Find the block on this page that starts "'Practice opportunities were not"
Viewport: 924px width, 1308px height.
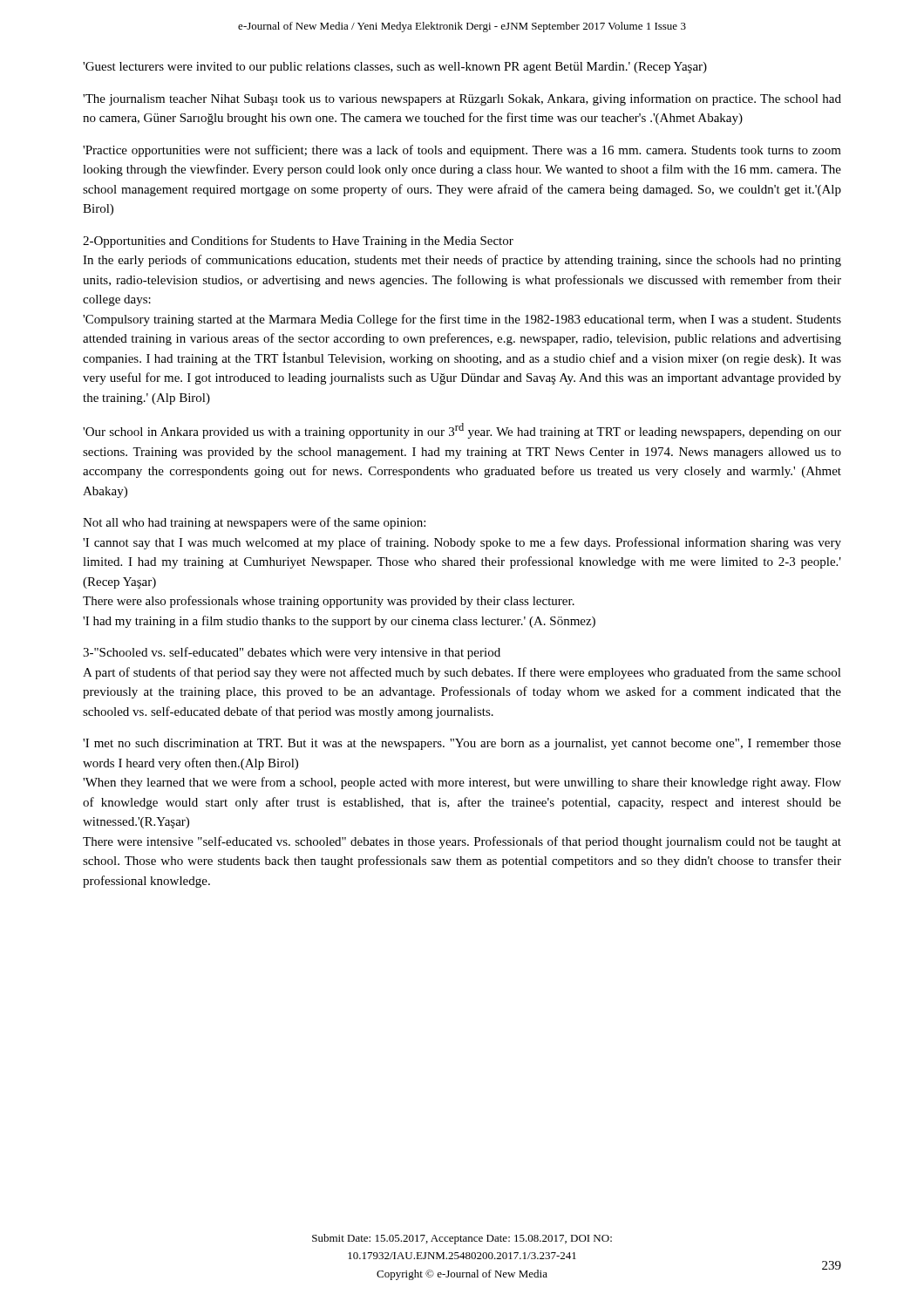462,179
